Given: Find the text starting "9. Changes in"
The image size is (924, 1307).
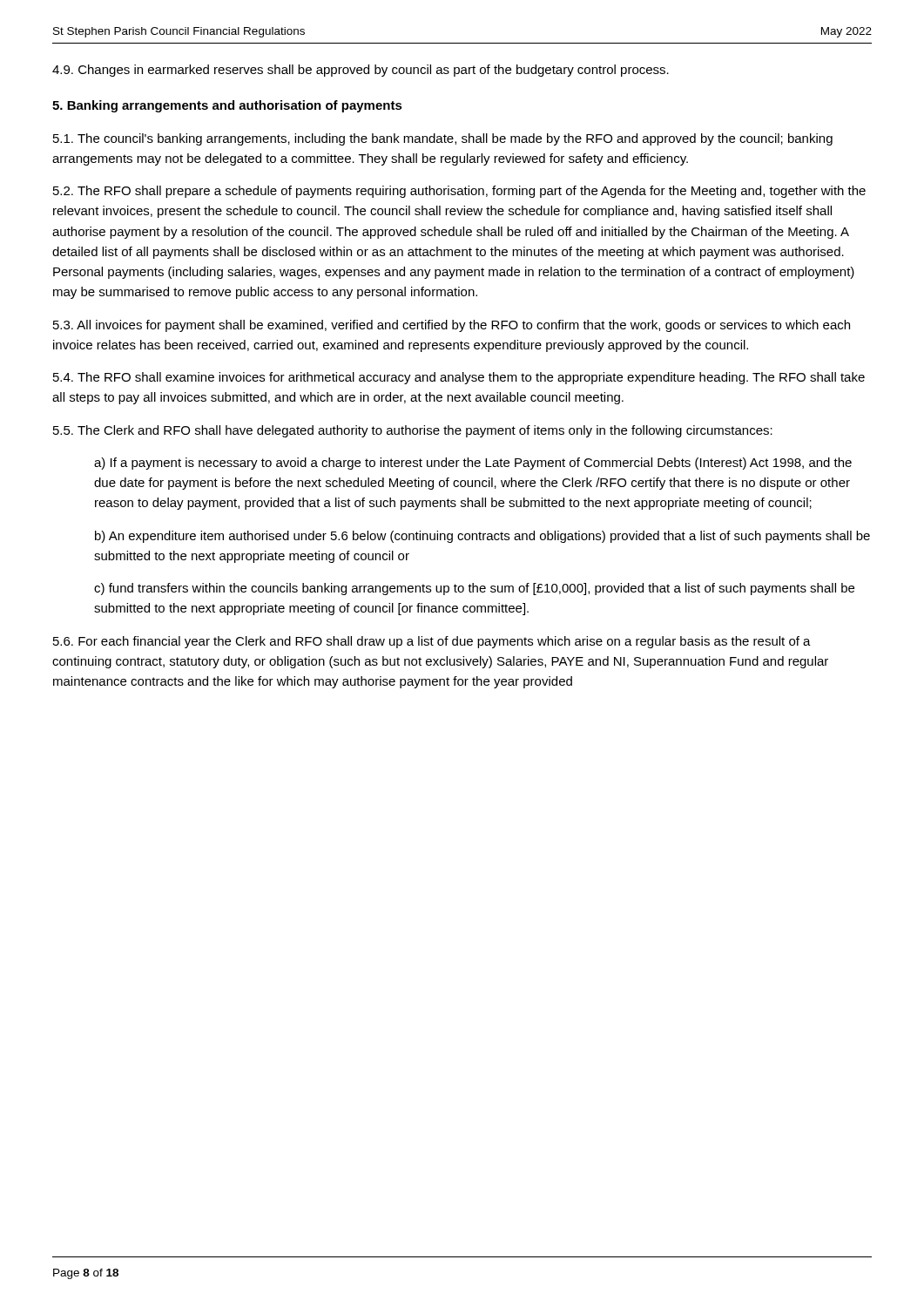Looking at the screenshot, I should click(361, 69).
